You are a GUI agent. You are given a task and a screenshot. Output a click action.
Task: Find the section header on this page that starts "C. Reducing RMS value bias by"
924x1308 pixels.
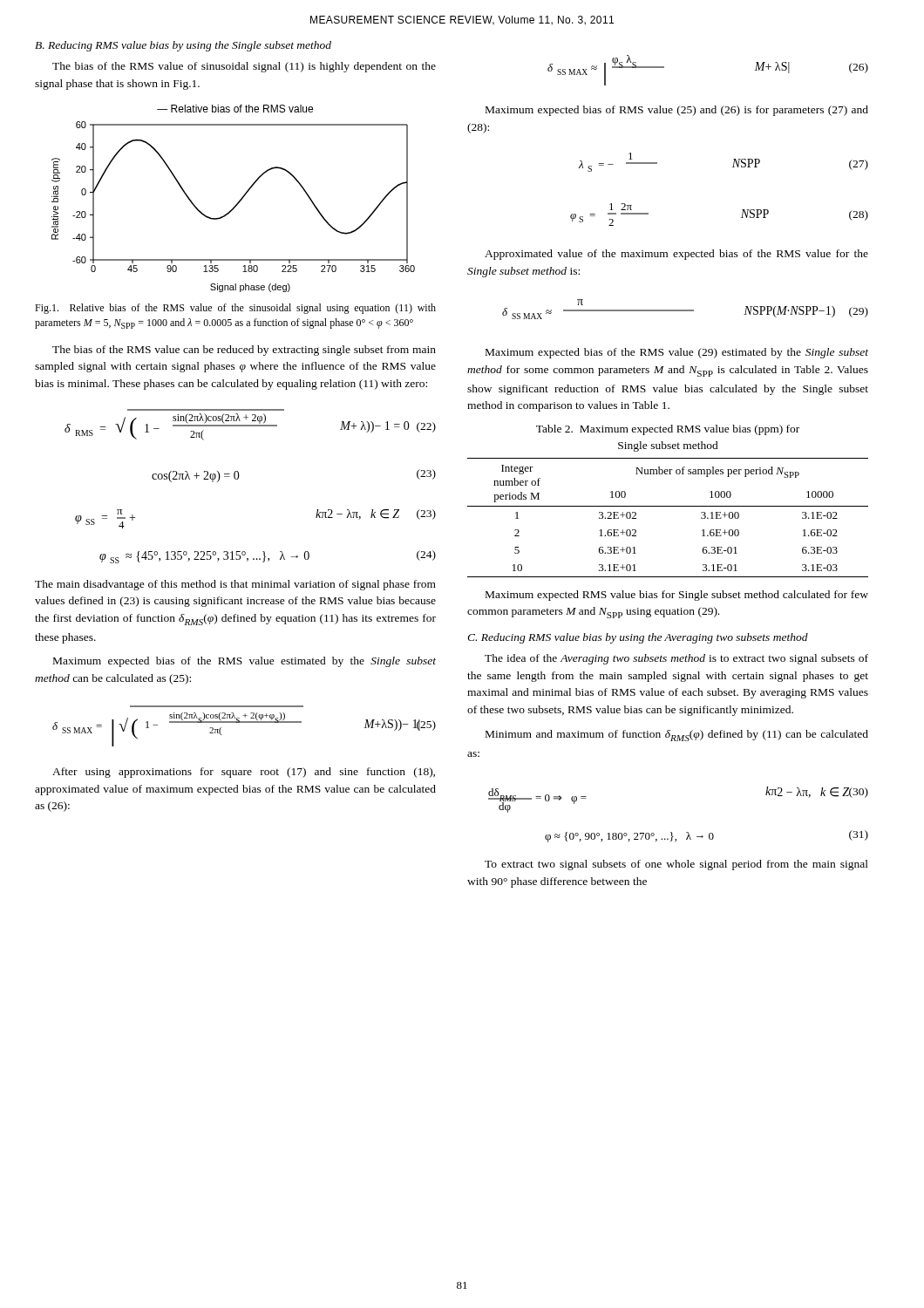click(637, 637)
